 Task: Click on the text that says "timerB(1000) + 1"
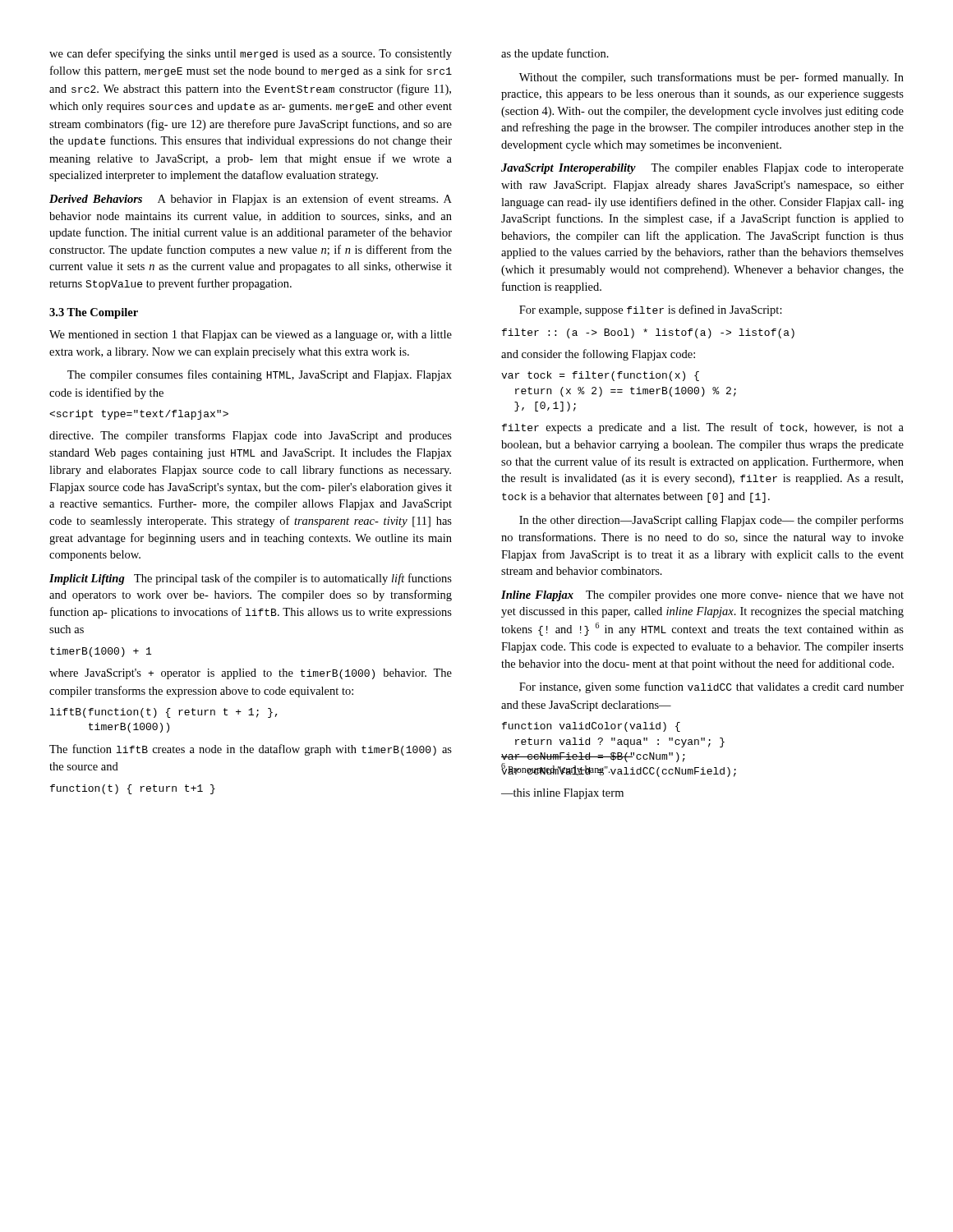[x=101, y=652]
